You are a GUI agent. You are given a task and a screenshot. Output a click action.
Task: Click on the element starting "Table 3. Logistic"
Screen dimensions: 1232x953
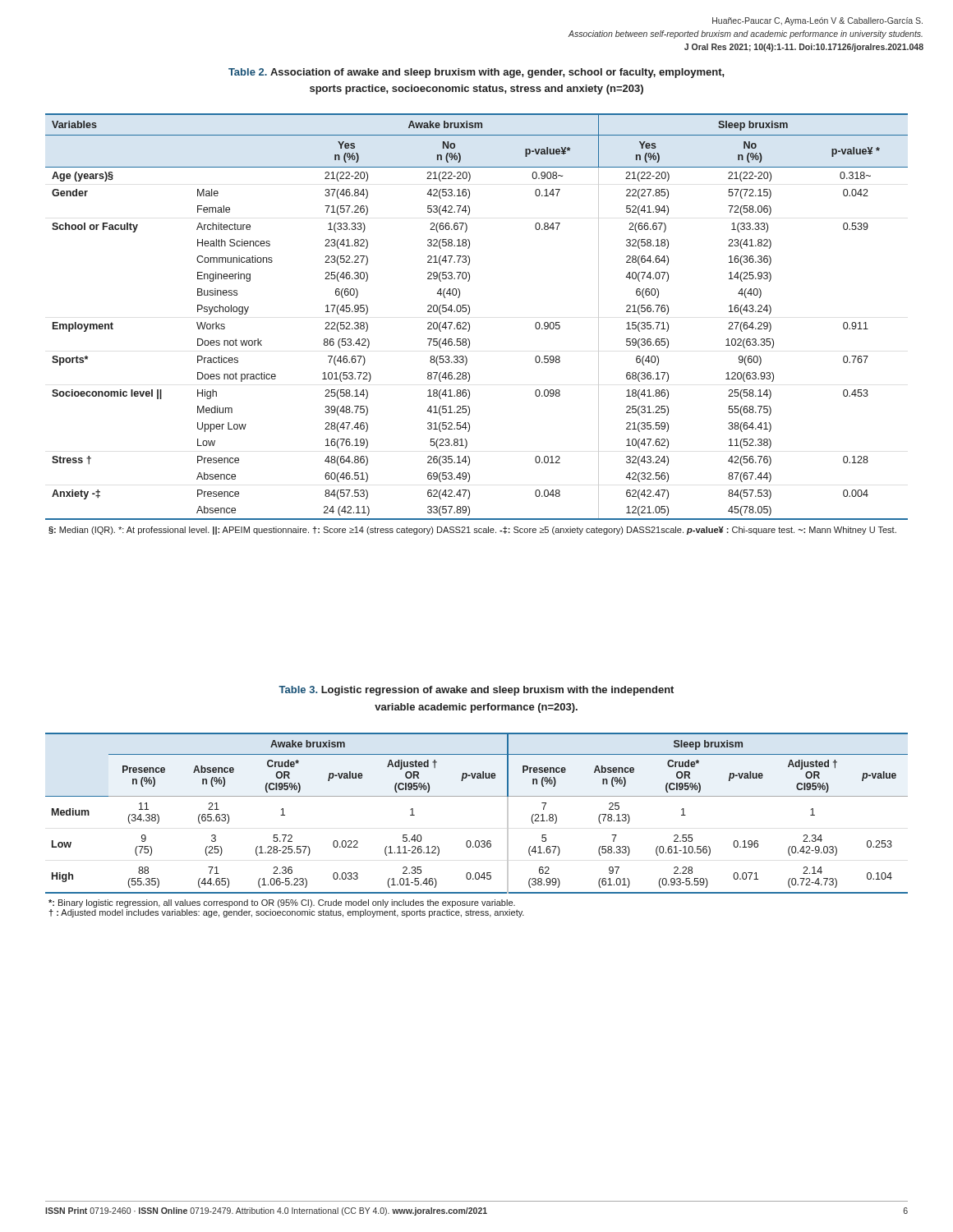(x=476, y=698)
